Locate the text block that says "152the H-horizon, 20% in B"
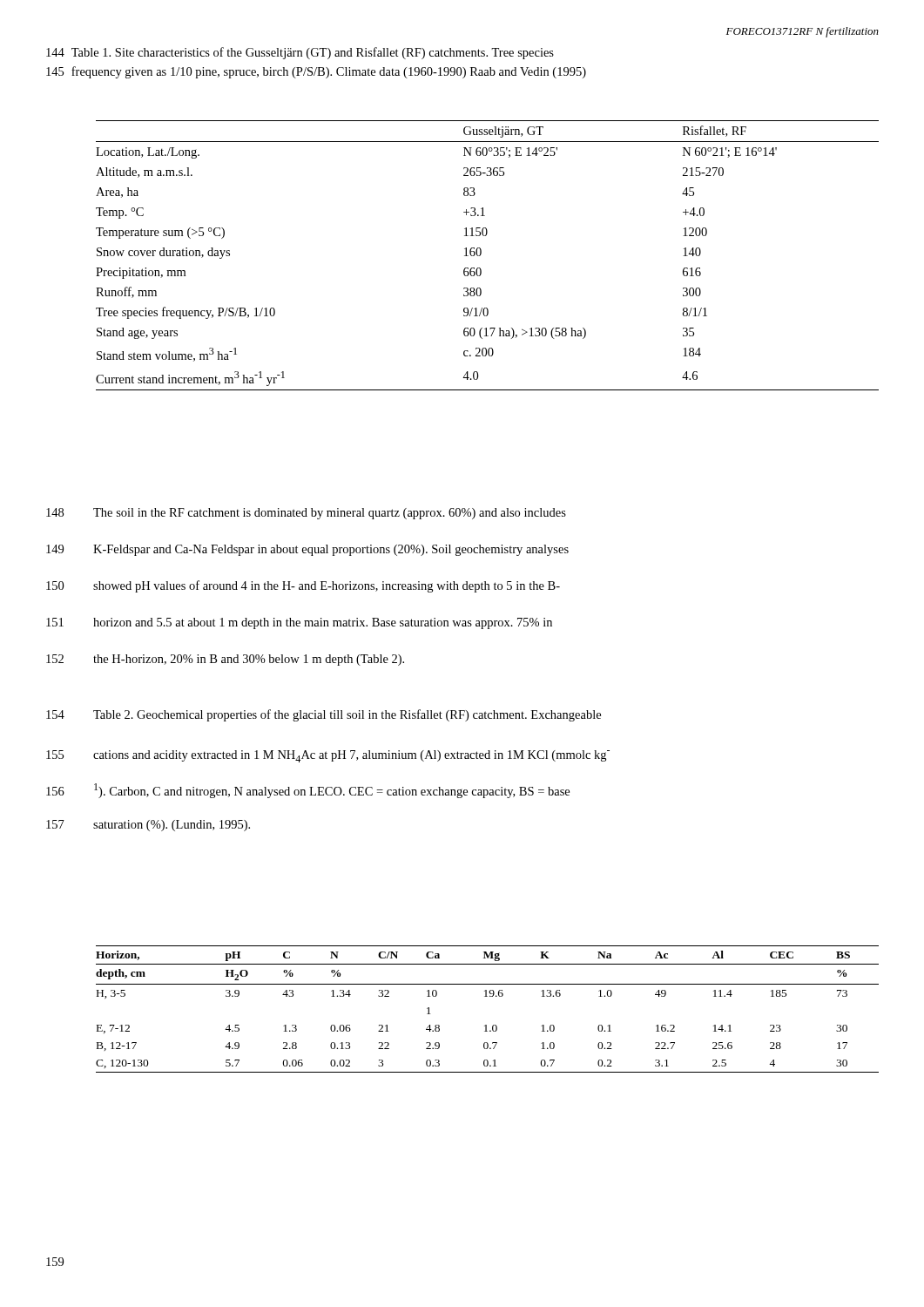 (x=225, y=659)
